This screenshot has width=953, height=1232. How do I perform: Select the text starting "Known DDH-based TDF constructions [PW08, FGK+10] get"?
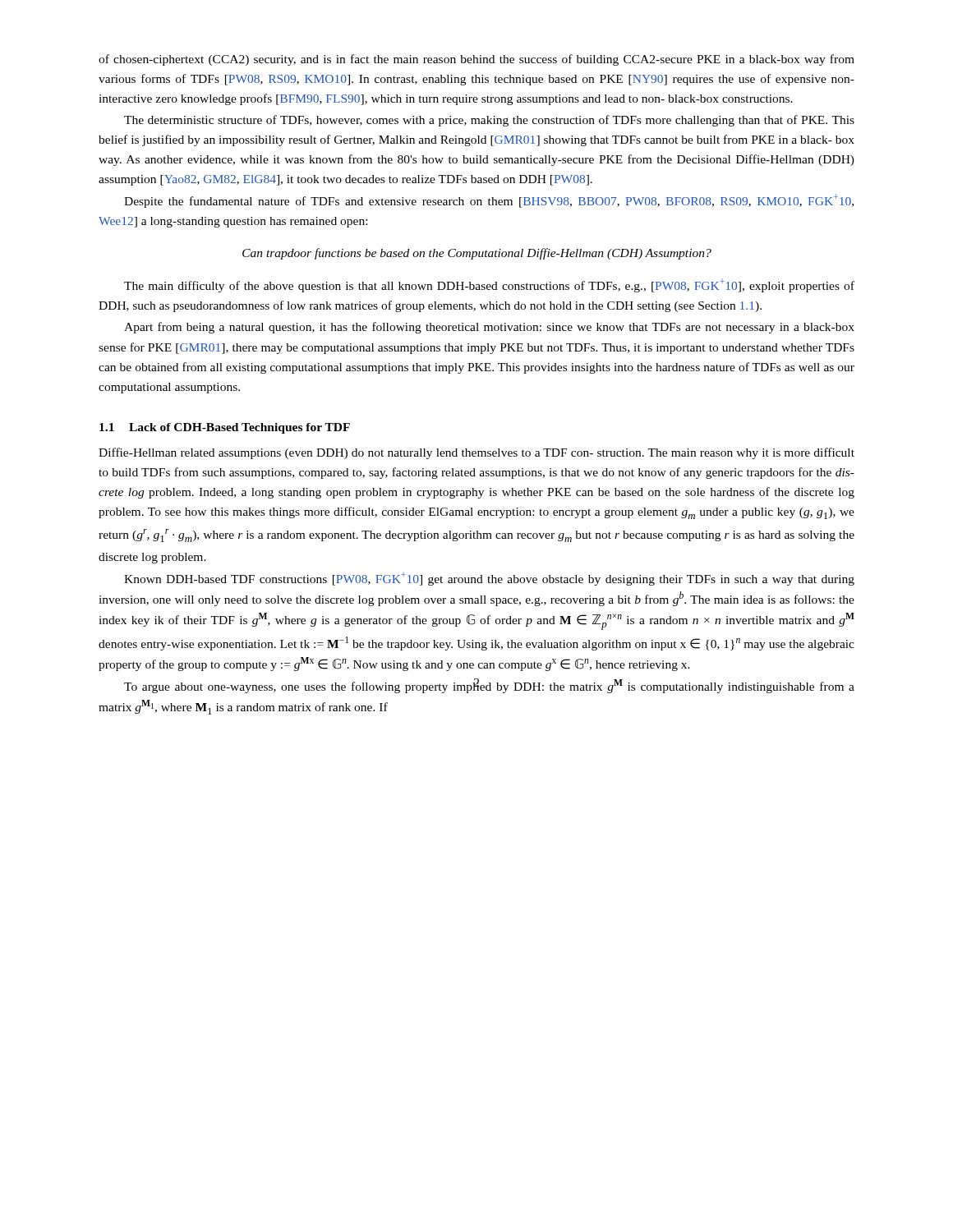point(476,621)
